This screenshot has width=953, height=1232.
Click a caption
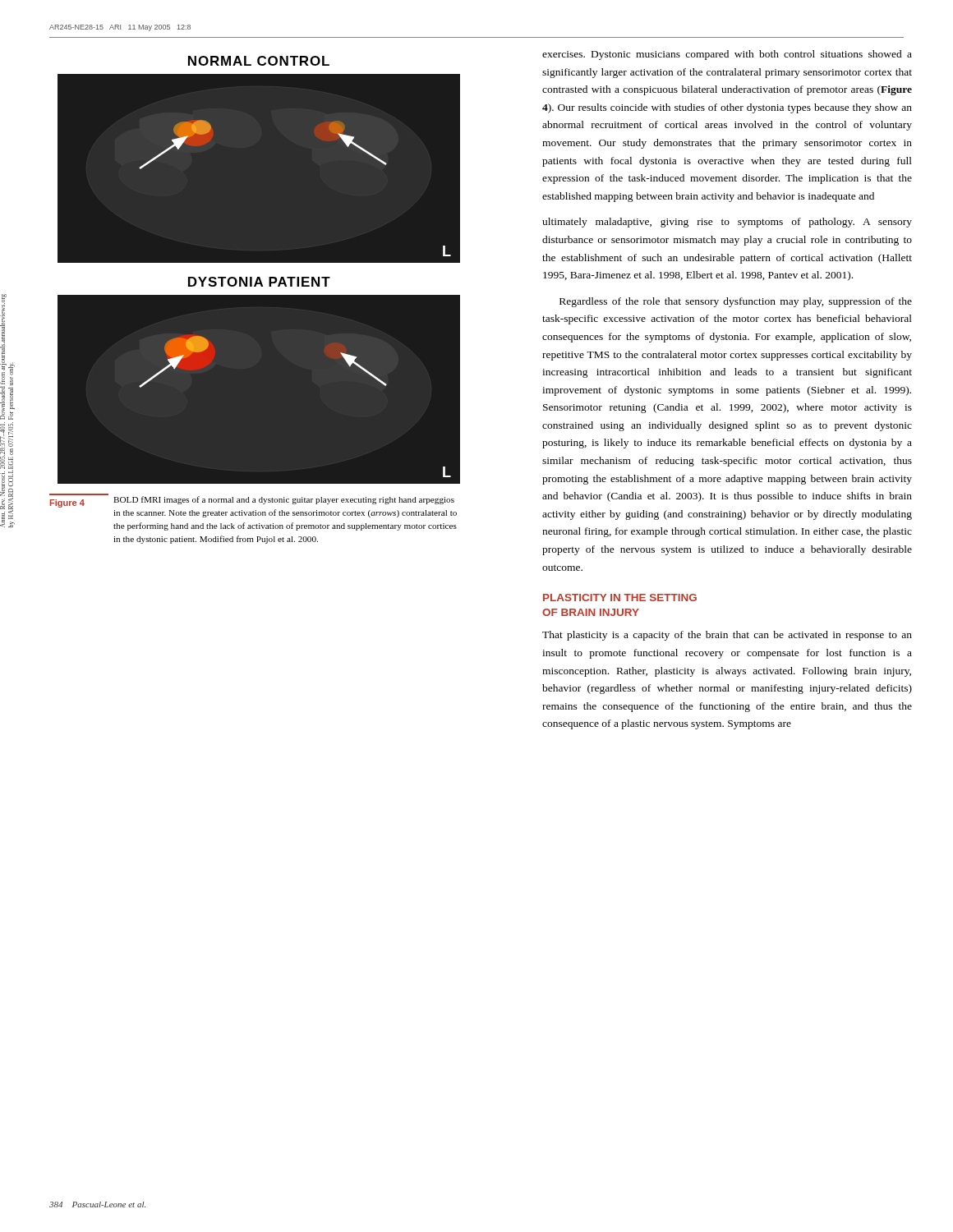pos(255,520)
